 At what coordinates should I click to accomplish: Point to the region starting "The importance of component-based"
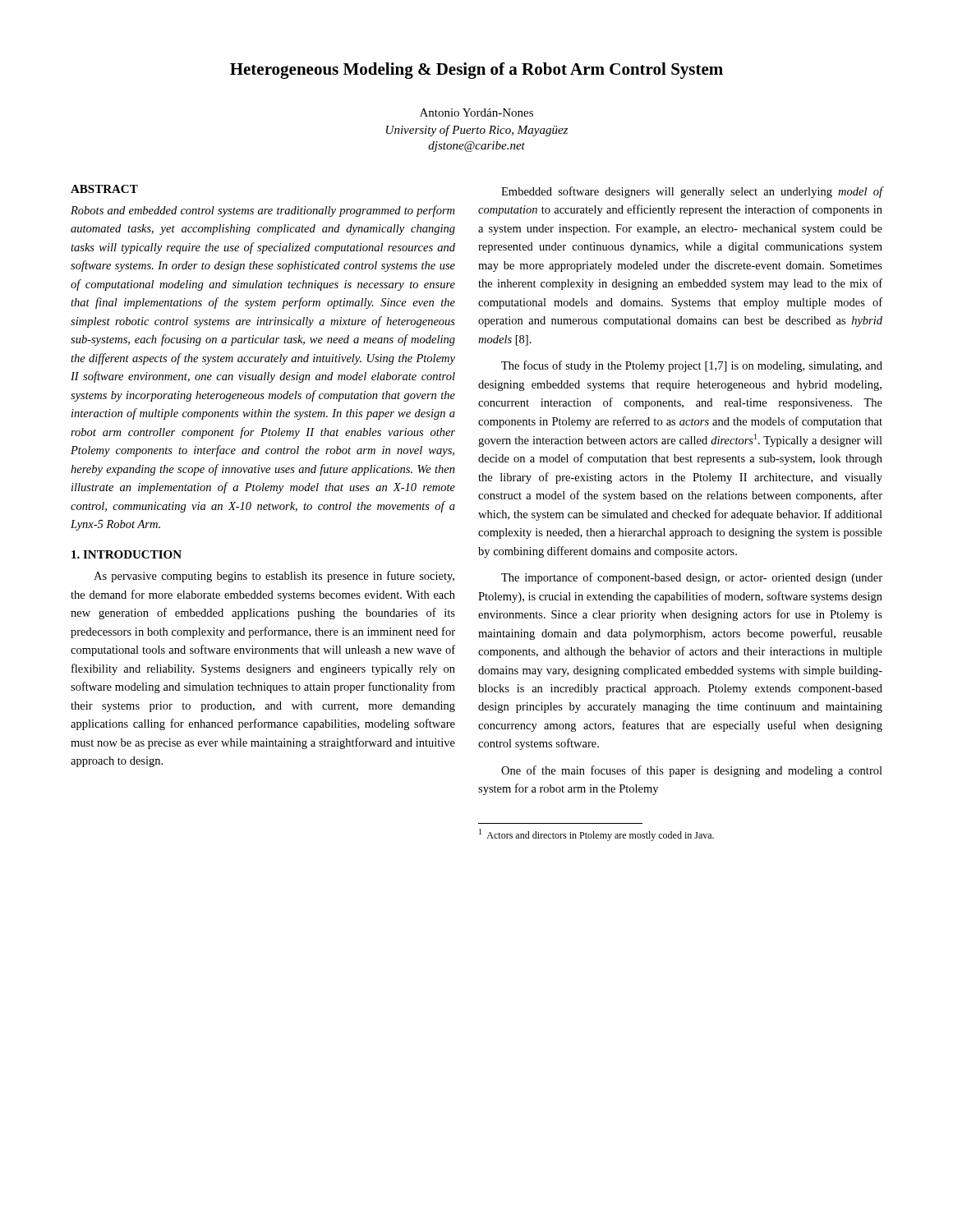tap(680, 661)
